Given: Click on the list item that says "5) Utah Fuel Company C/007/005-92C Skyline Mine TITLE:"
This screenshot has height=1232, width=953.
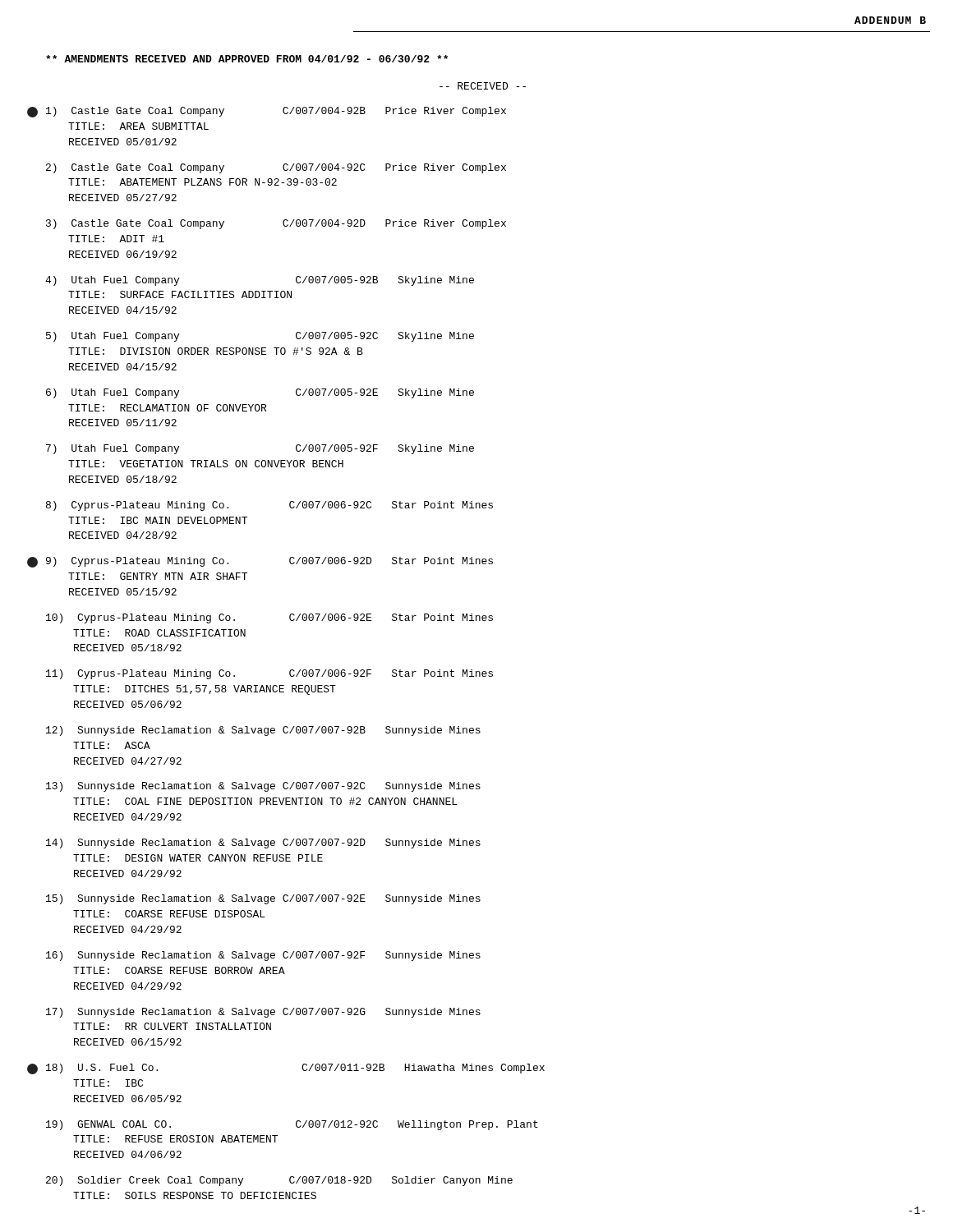Looking at the screenshot, I should (260, 351).
